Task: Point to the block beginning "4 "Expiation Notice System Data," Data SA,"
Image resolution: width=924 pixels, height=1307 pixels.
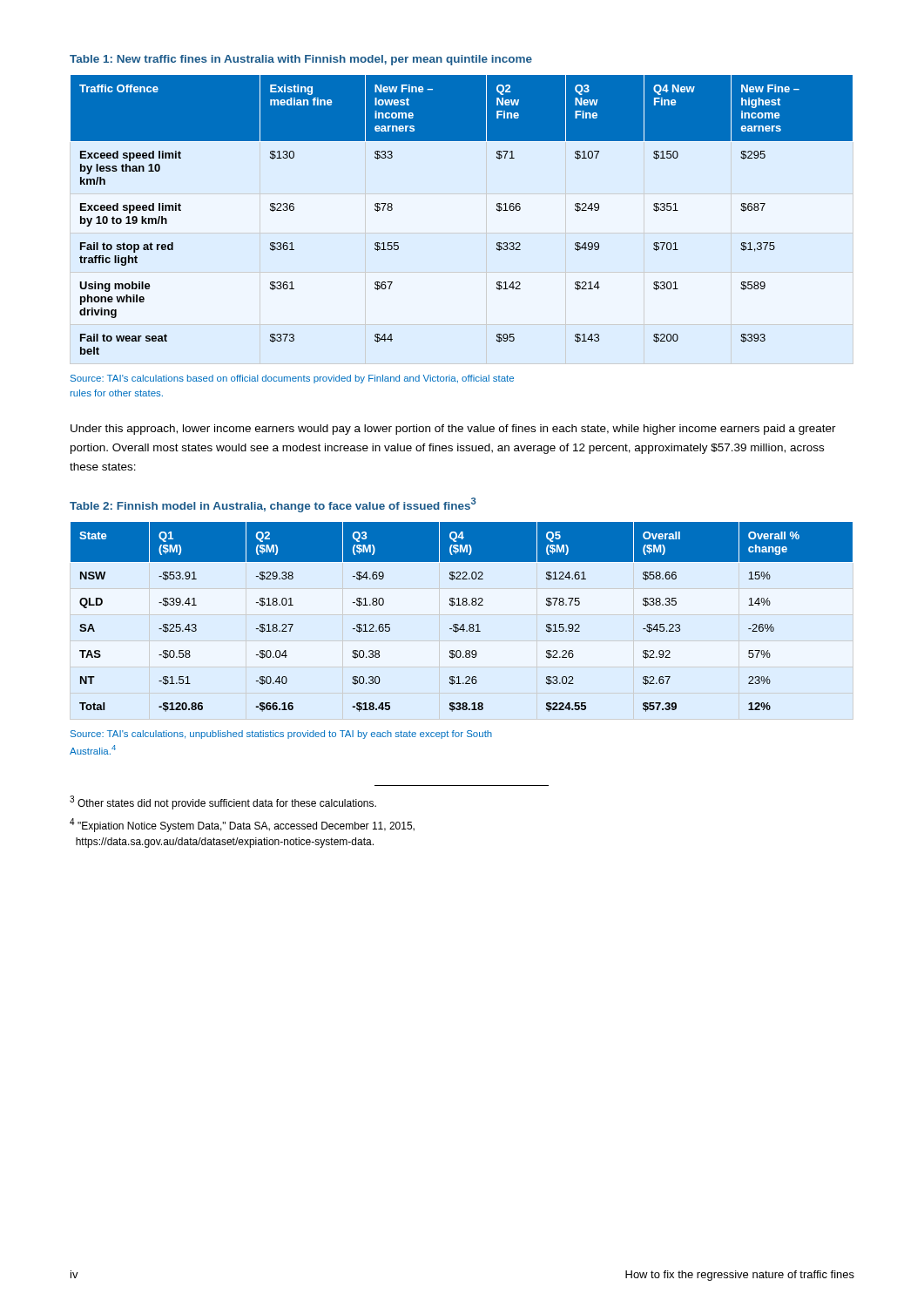Action: tap(243, 833)
